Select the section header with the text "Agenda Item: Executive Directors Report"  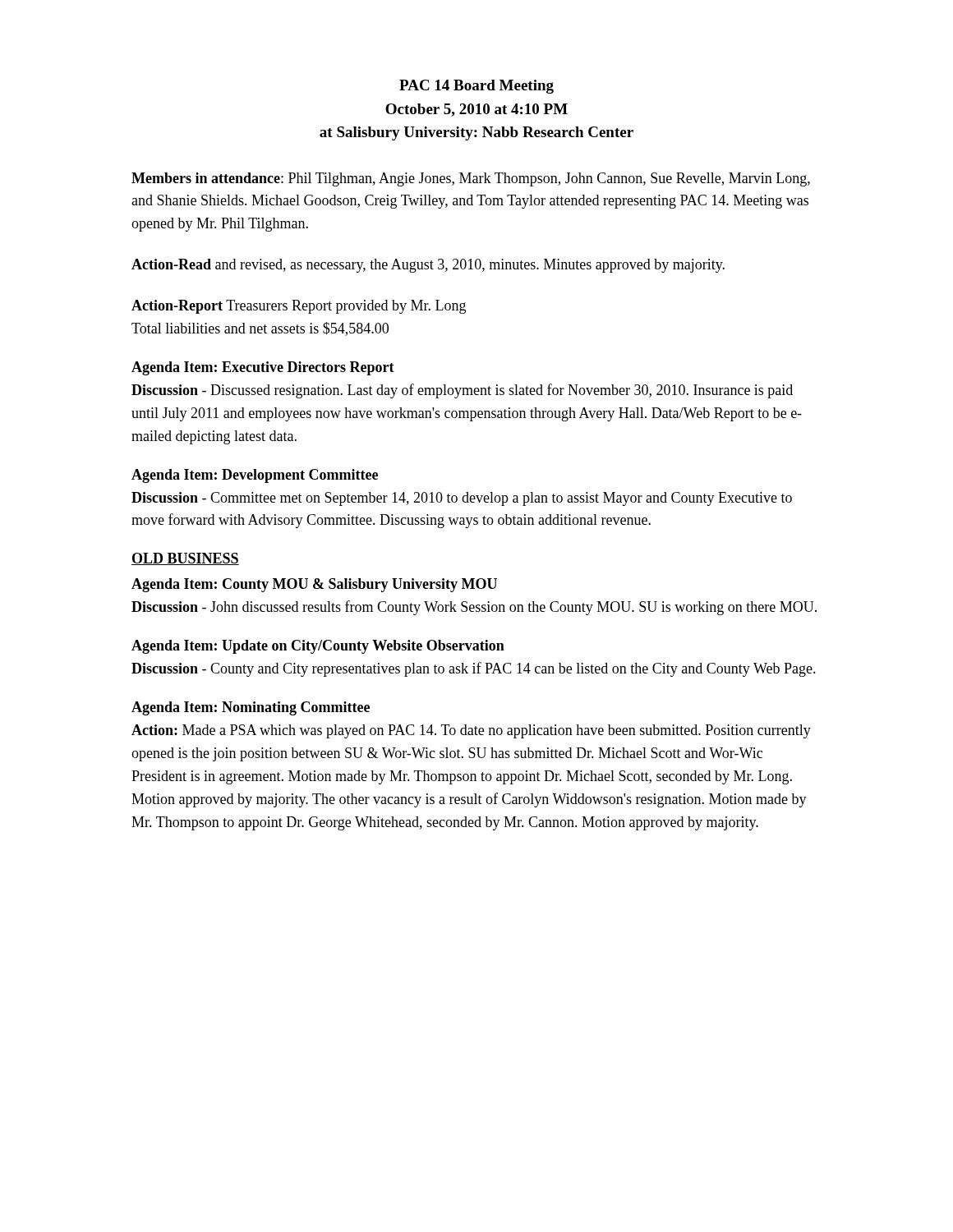(263, 367)
